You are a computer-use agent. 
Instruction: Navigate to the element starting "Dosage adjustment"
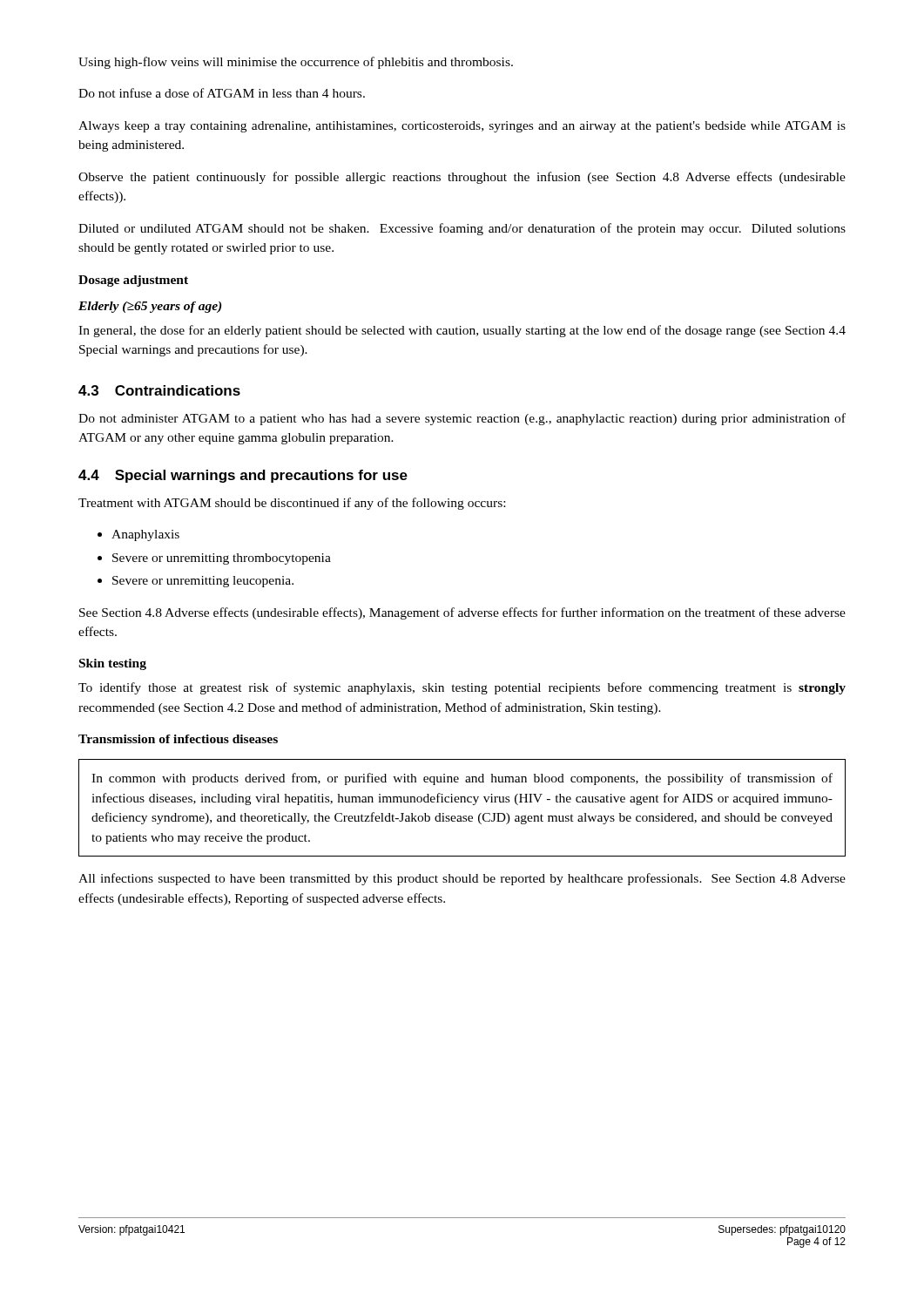point(133,279)
